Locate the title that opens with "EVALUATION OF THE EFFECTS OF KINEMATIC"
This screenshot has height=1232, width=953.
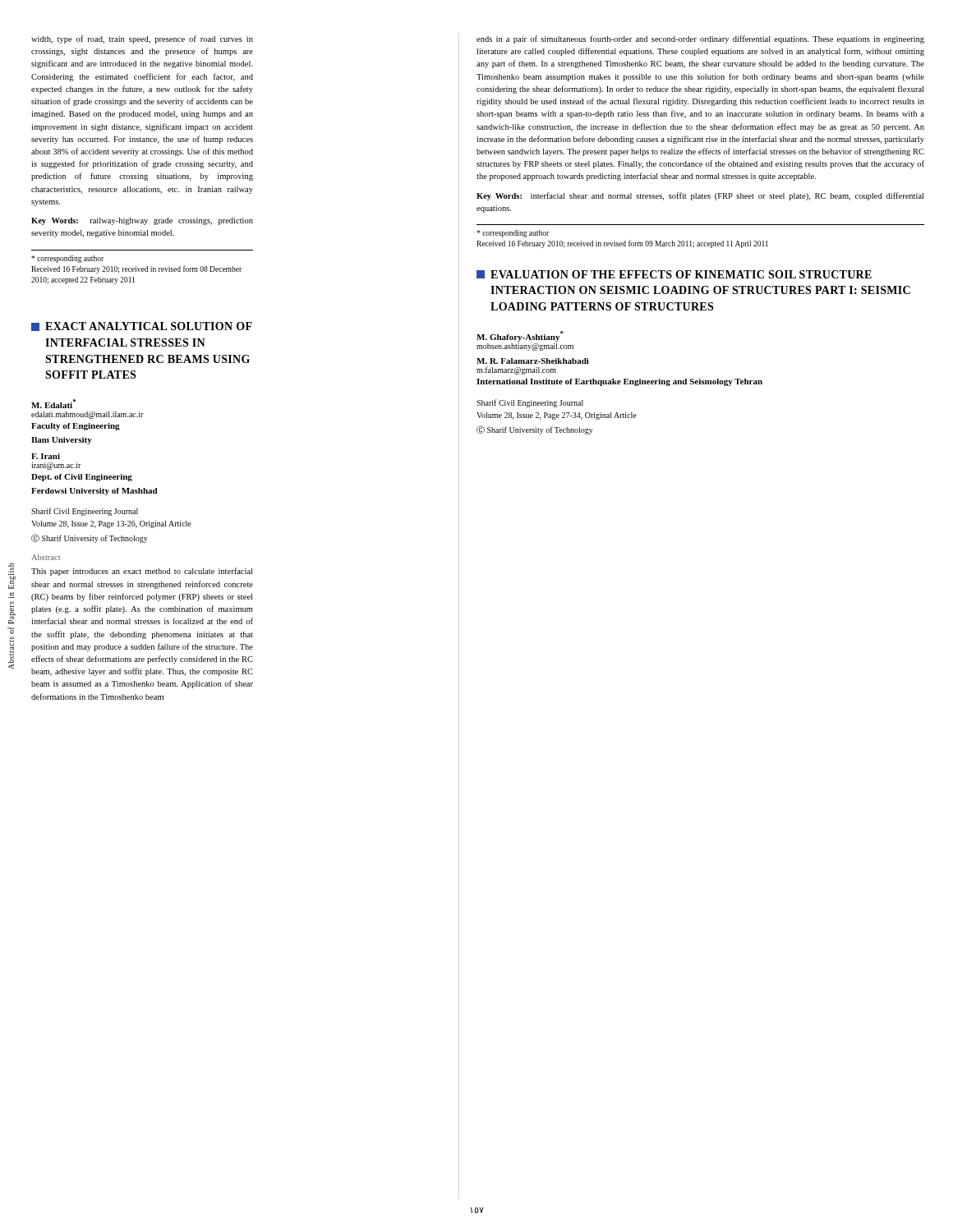pos(701,291)
